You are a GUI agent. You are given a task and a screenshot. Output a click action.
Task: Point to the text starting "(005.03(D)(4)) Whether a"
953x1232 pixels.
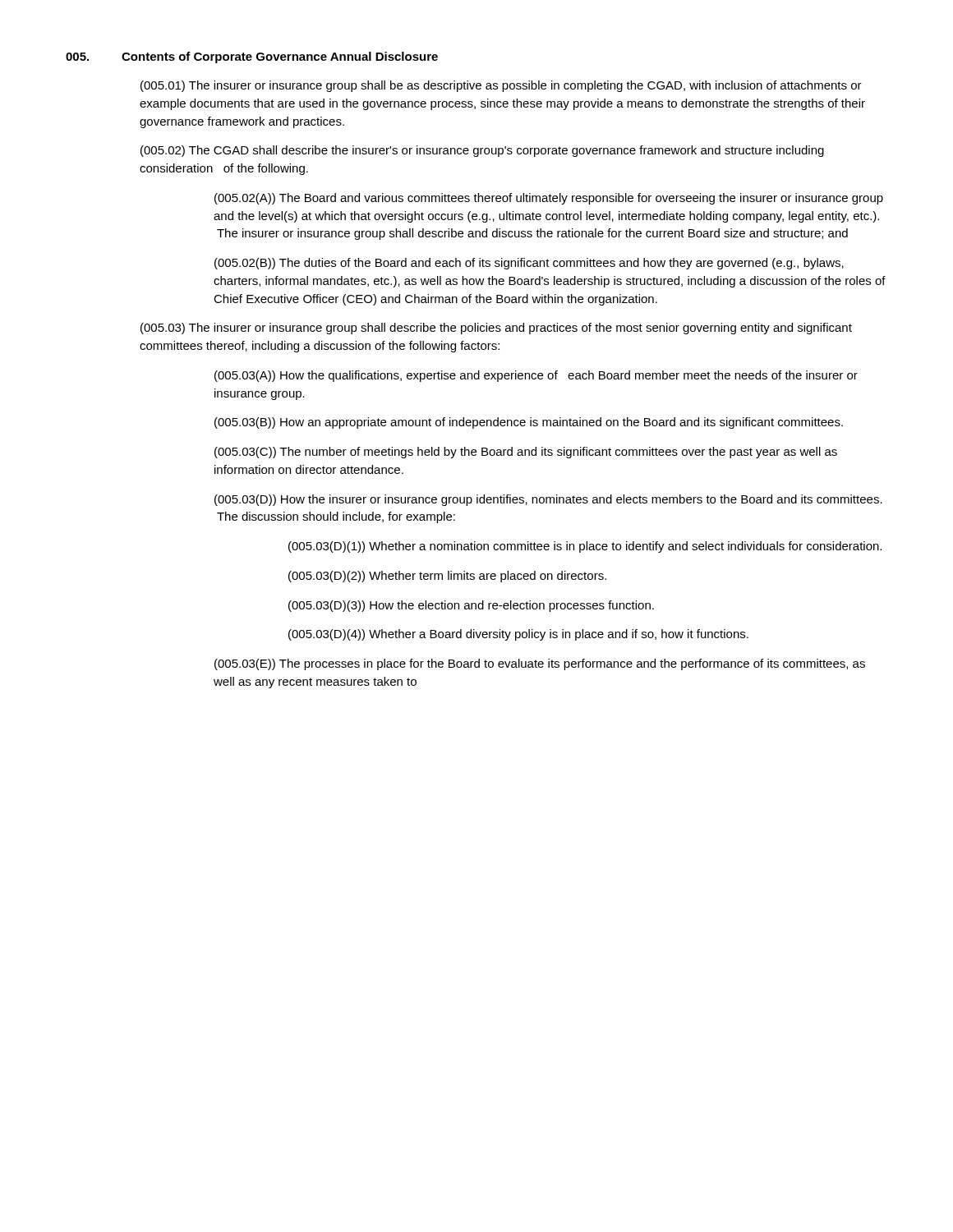518,634
